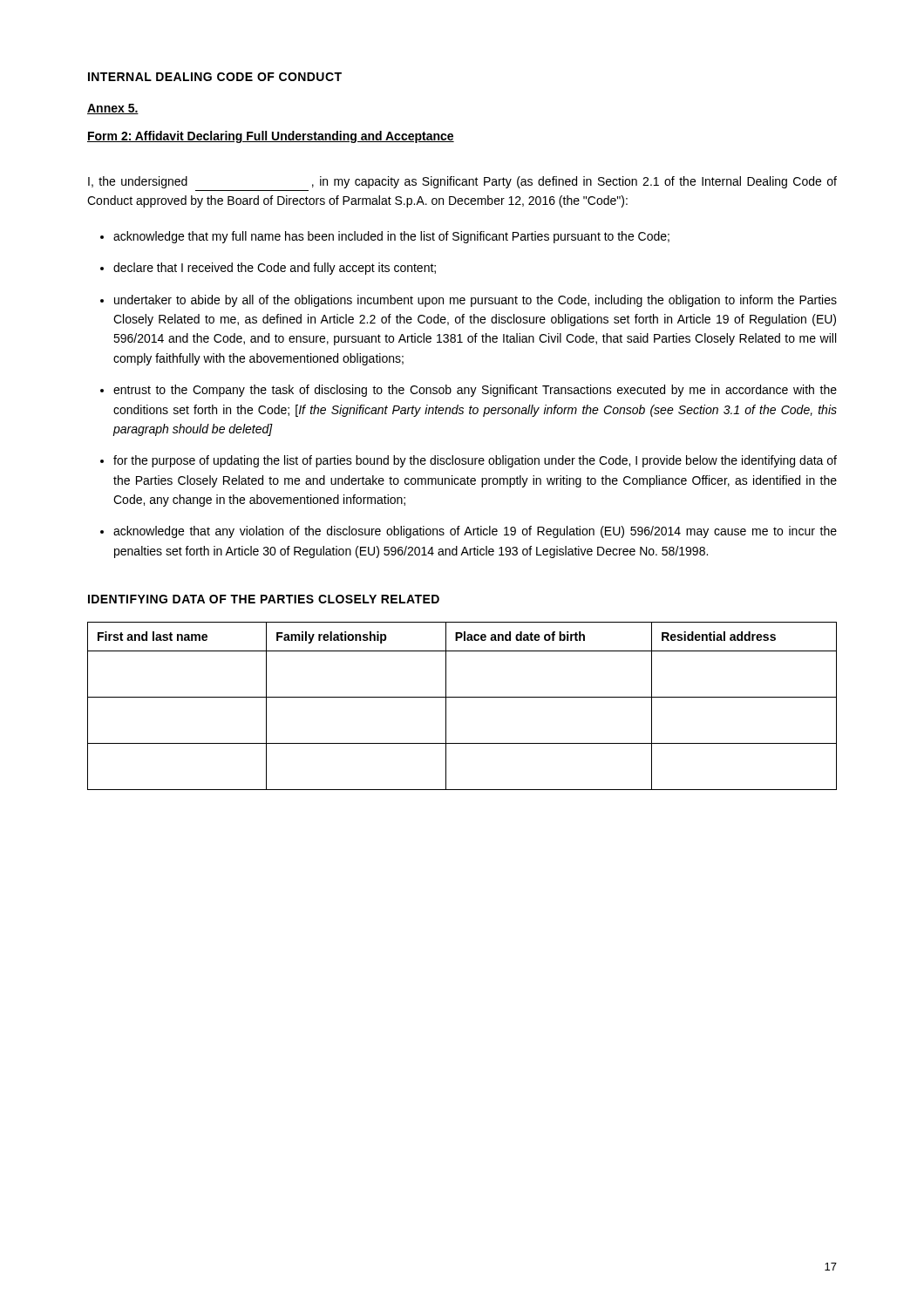Locate the section header that reads "IDENTIFYING DATA OF THE PARTIES CLOSELY RELATED"
This screenshot has width=924, height=1308.
pos(264,599)
